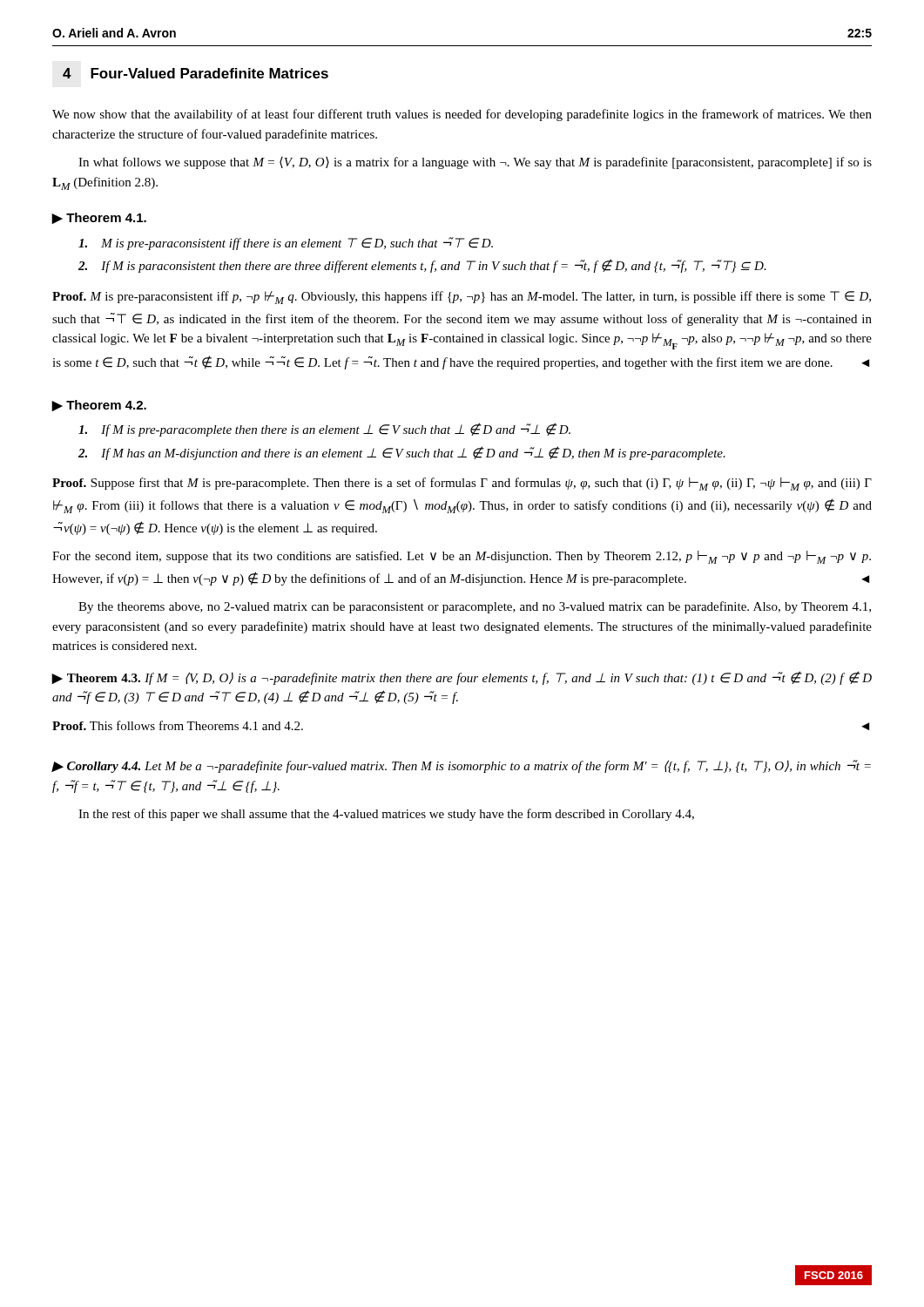The width and height of the screenshot is (924, 1307).
Task: Navigate to the region starting "2. If M is paraconsistent"
Action: click(423, 266)
